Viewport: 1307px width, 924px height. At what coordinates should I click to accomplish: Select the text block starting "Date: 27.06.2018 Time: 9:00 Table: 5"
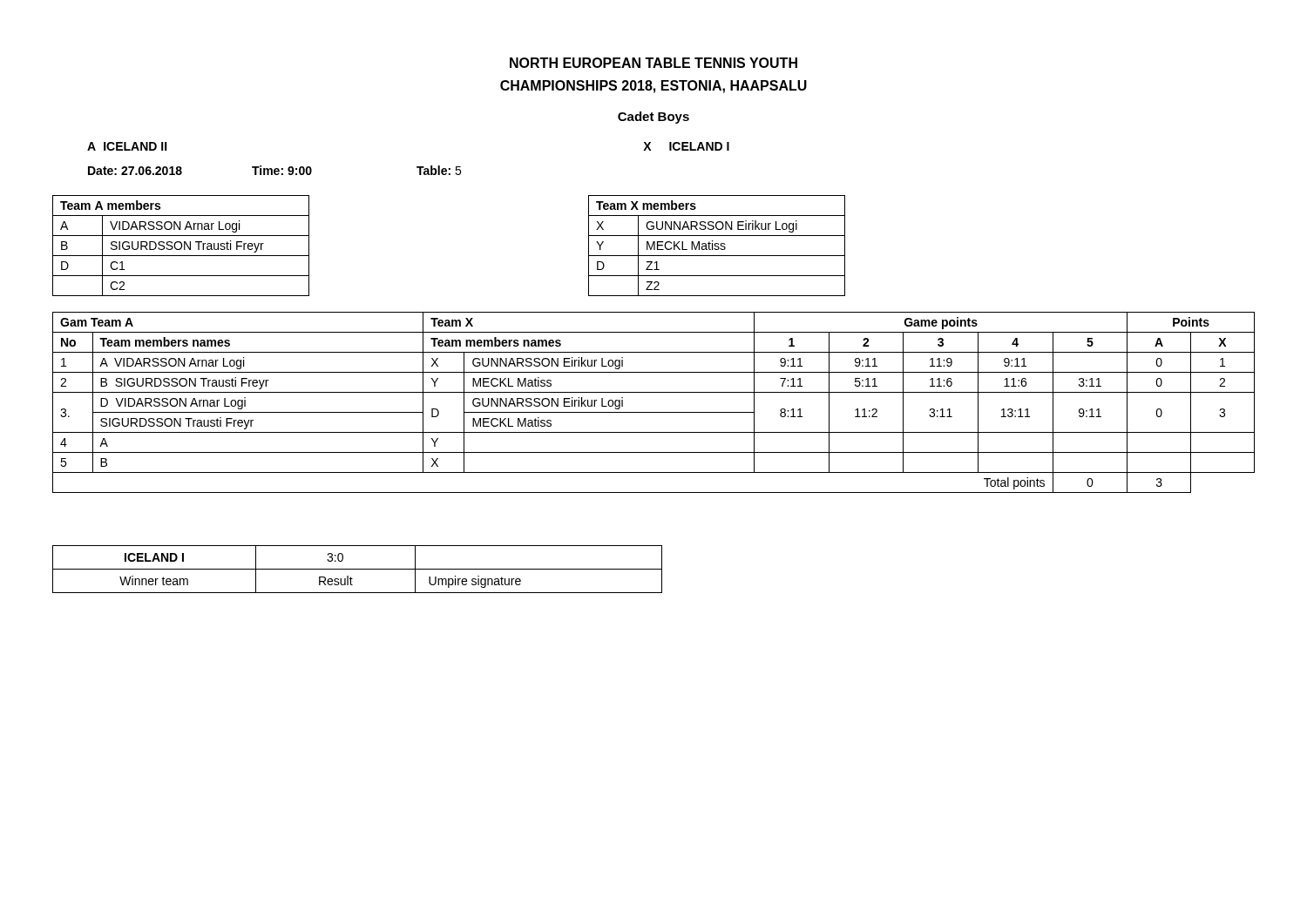click(274, 171)
